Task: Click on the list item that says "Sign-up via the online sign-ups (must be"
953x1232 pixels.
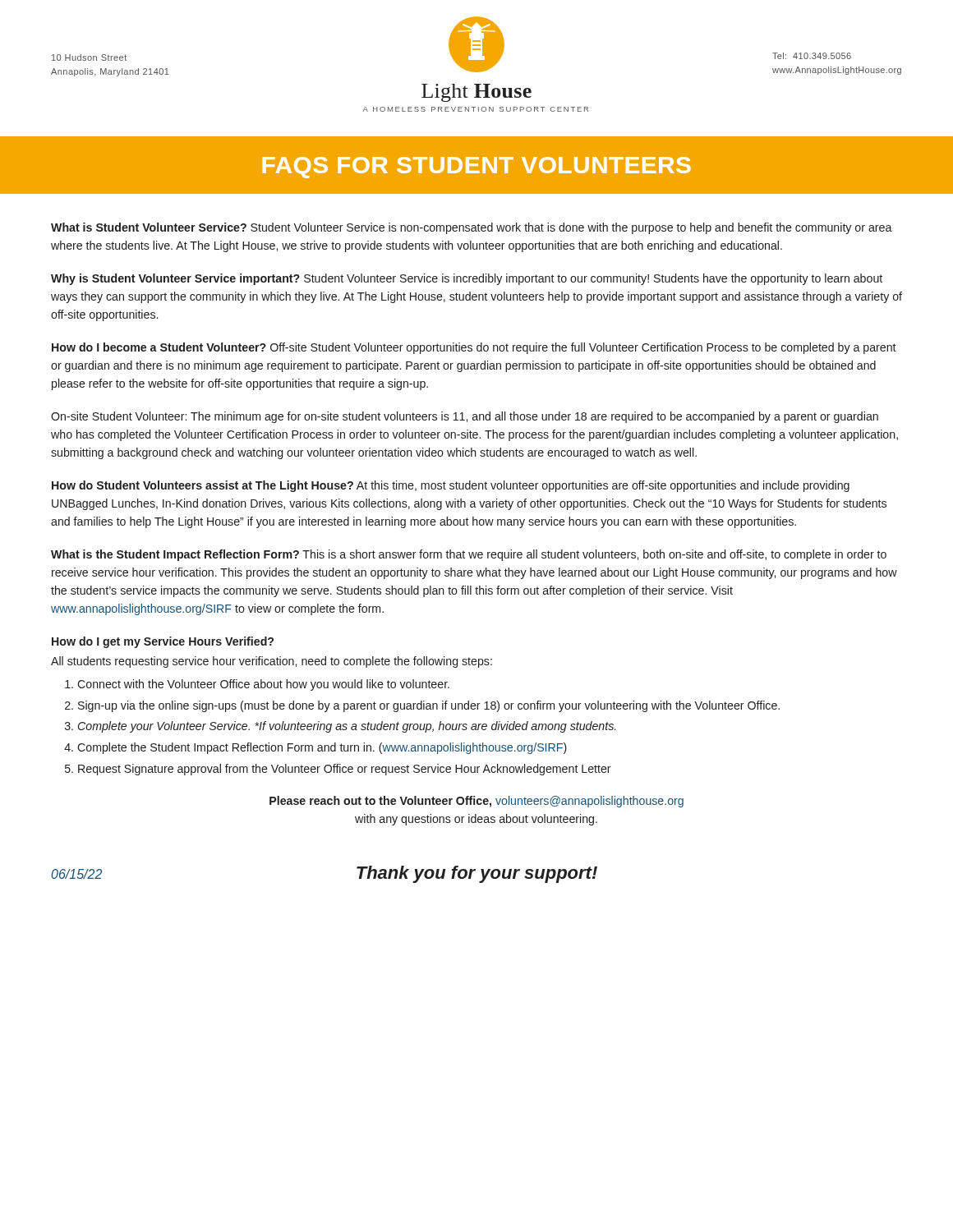Action: click(490, 706)
